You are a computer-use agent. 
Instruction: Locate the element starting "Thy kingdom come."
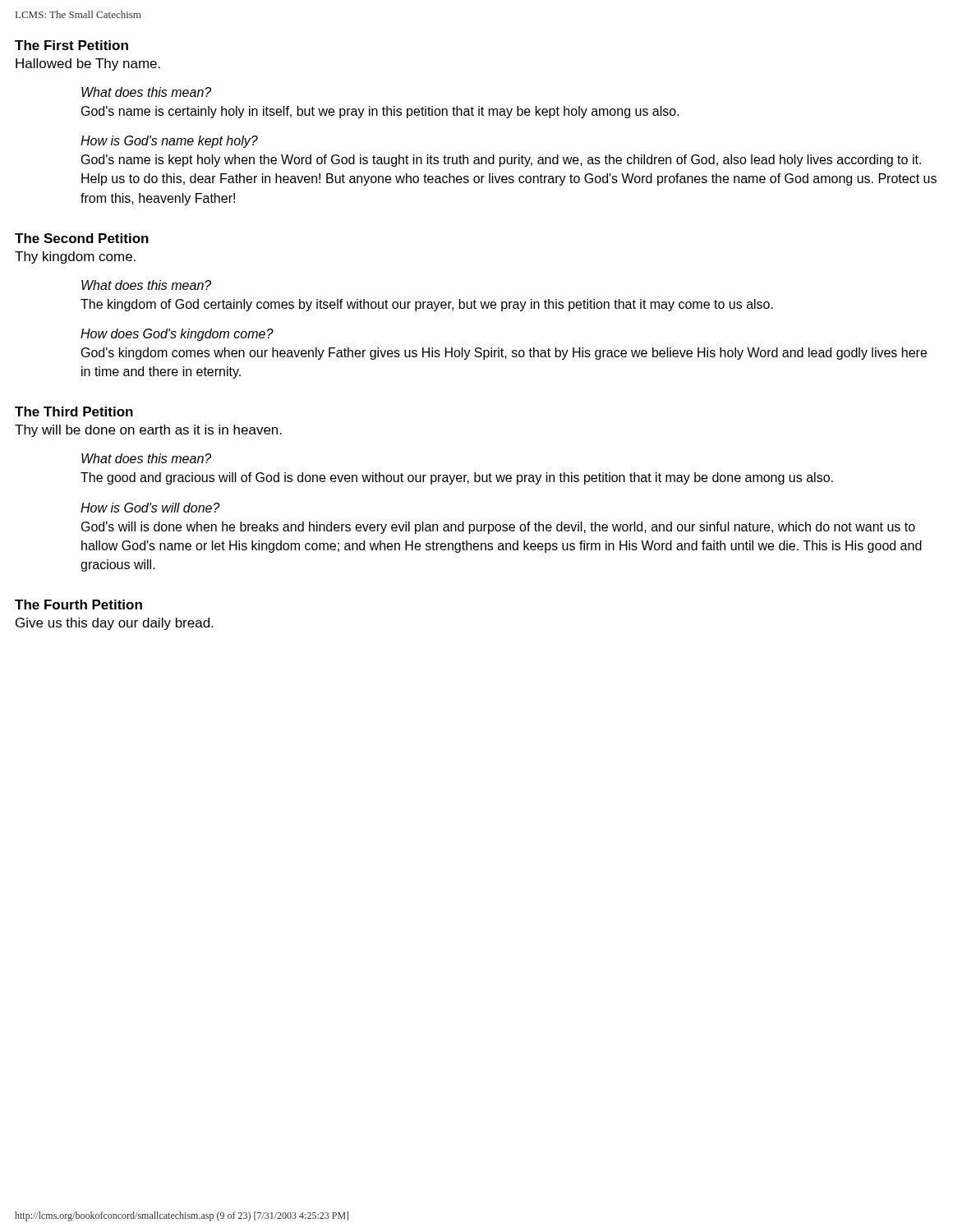[x=76, y=256]
